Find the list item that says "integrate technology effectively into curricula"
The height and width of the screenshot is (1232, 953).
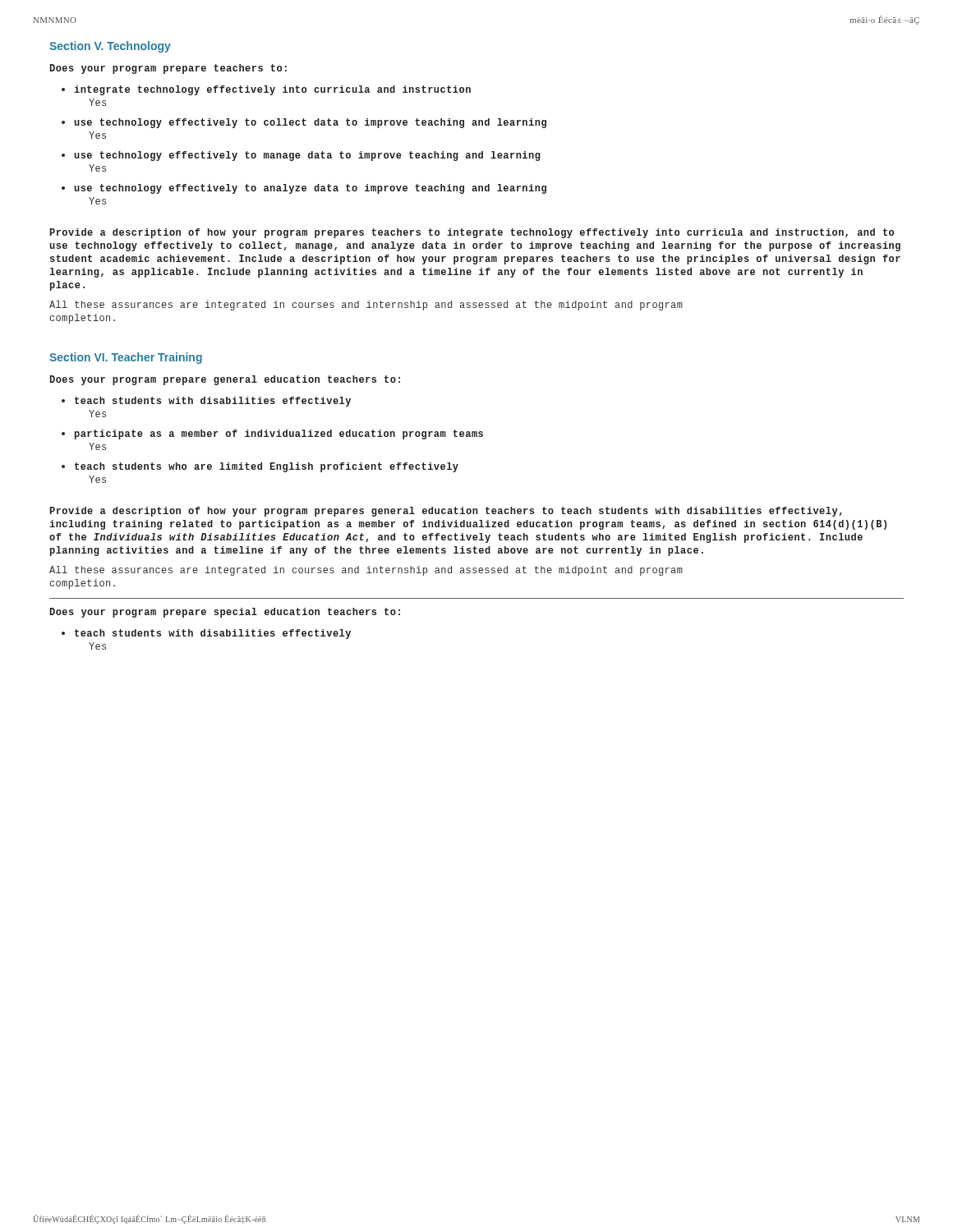[x=272, y=90]
